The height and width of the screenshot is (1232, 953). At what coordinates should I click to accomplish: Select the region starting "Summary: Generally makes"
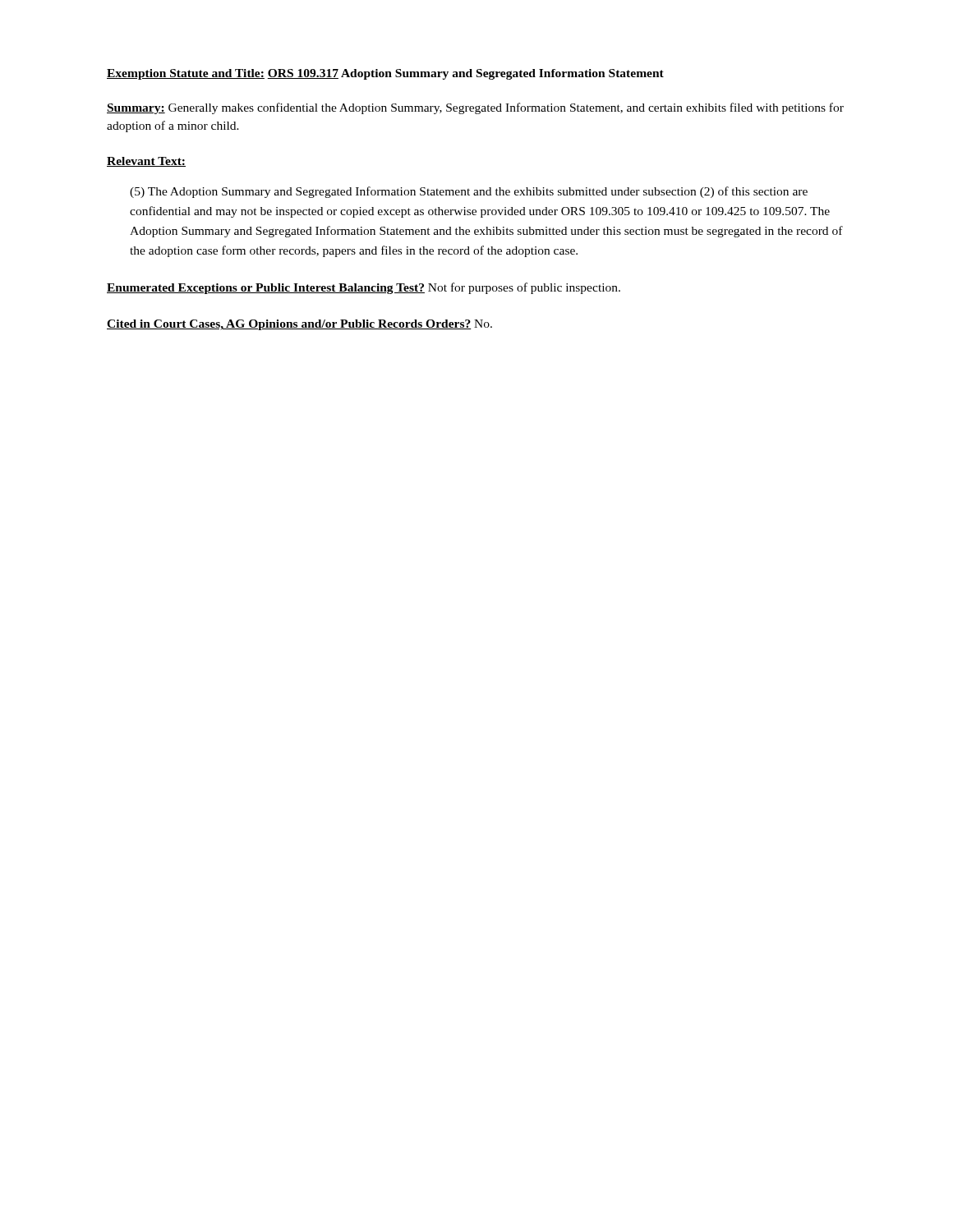tap(475, 116)
